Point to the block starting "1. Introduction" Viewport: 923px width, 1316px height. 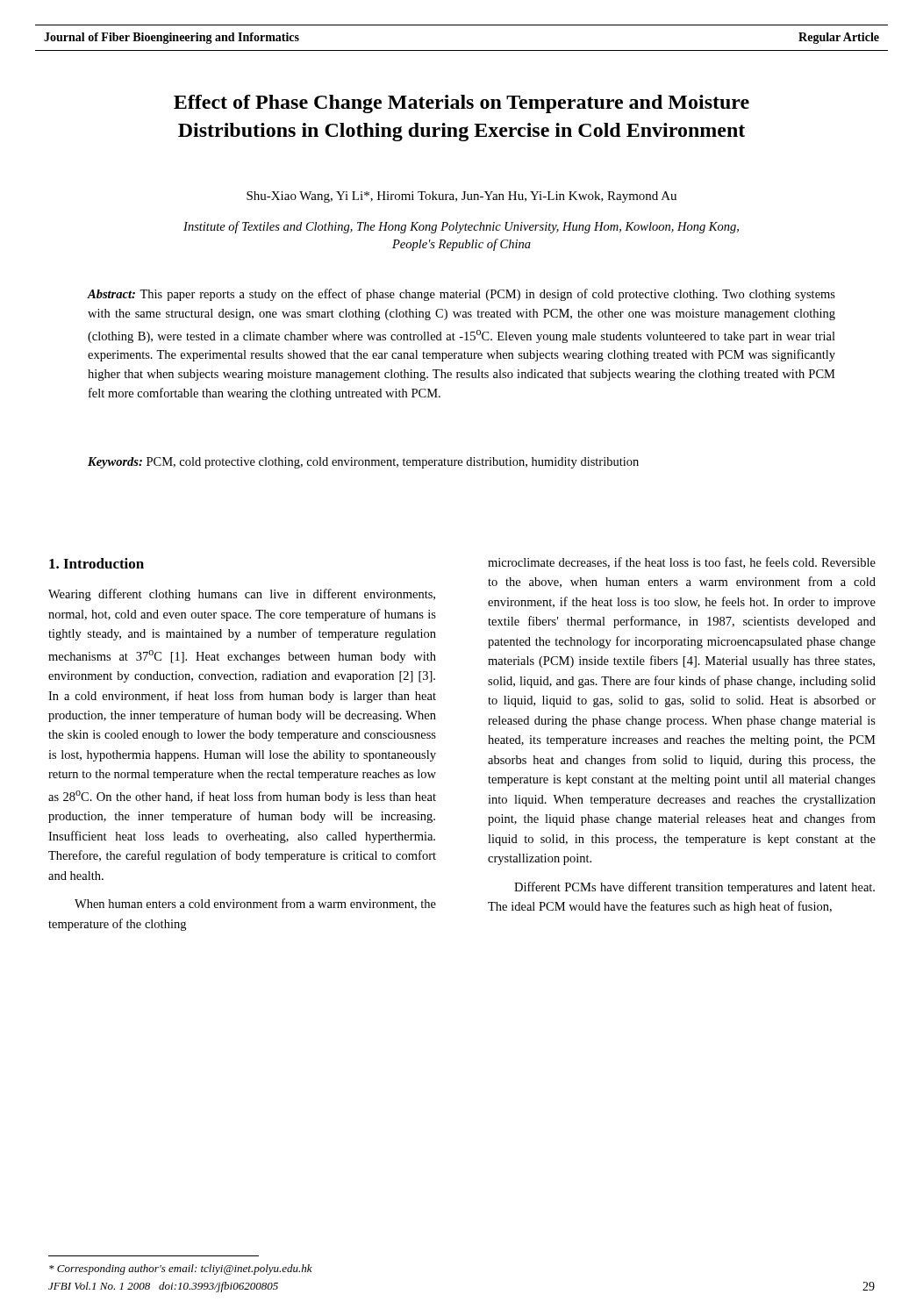coord(96,564)
